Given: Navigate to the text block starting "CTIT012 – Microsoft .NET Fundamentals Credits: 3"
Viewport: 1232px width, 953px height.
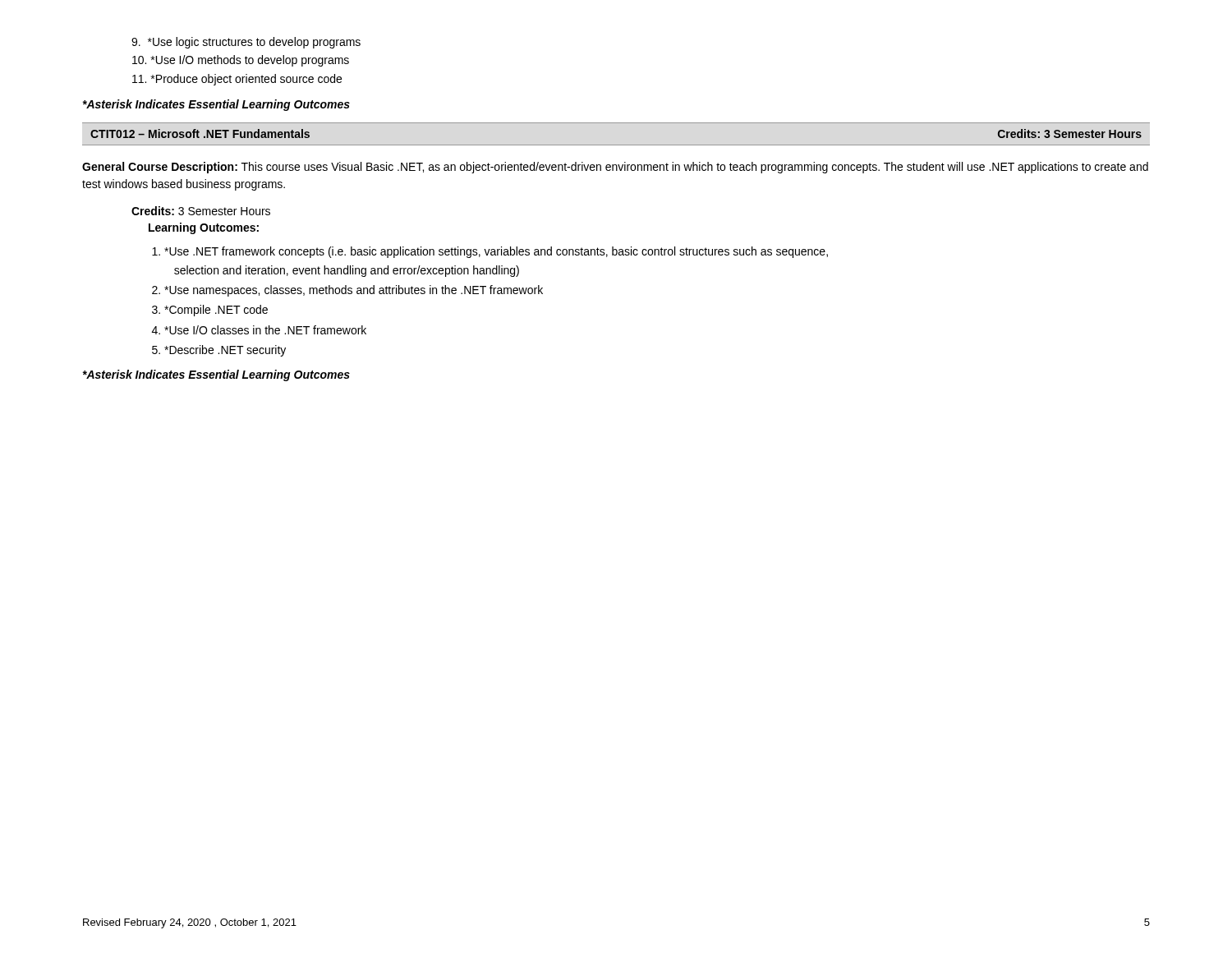Looking at the screenshot, I should click(x=616, y=134).
